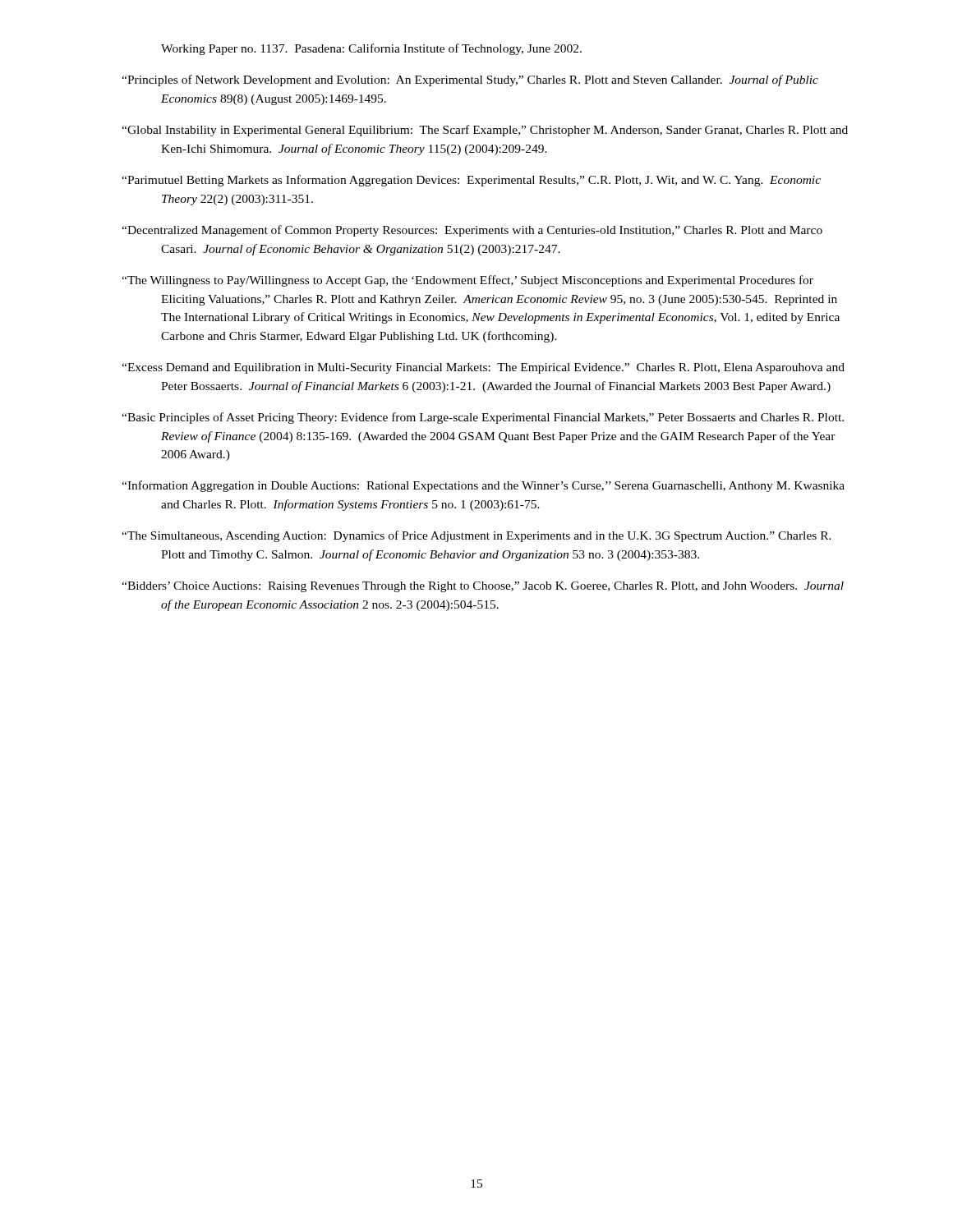Screen dimensions: 1232x953
Task: Find the block starting "“The Willingness to Pay/Willingness to"
Action: point(481,308)
